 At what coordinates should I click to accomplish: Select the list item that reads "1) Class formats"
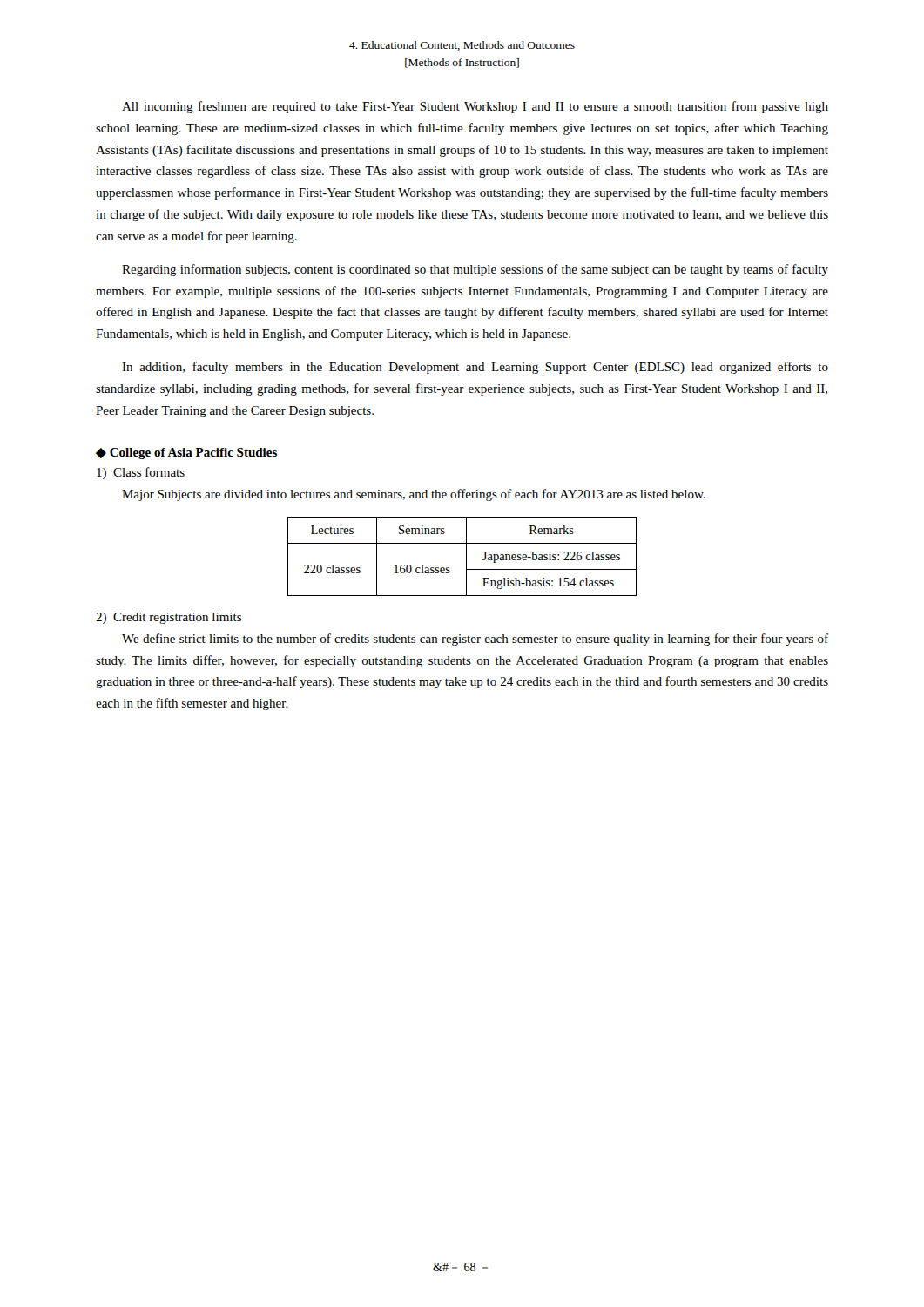[140, 472]
